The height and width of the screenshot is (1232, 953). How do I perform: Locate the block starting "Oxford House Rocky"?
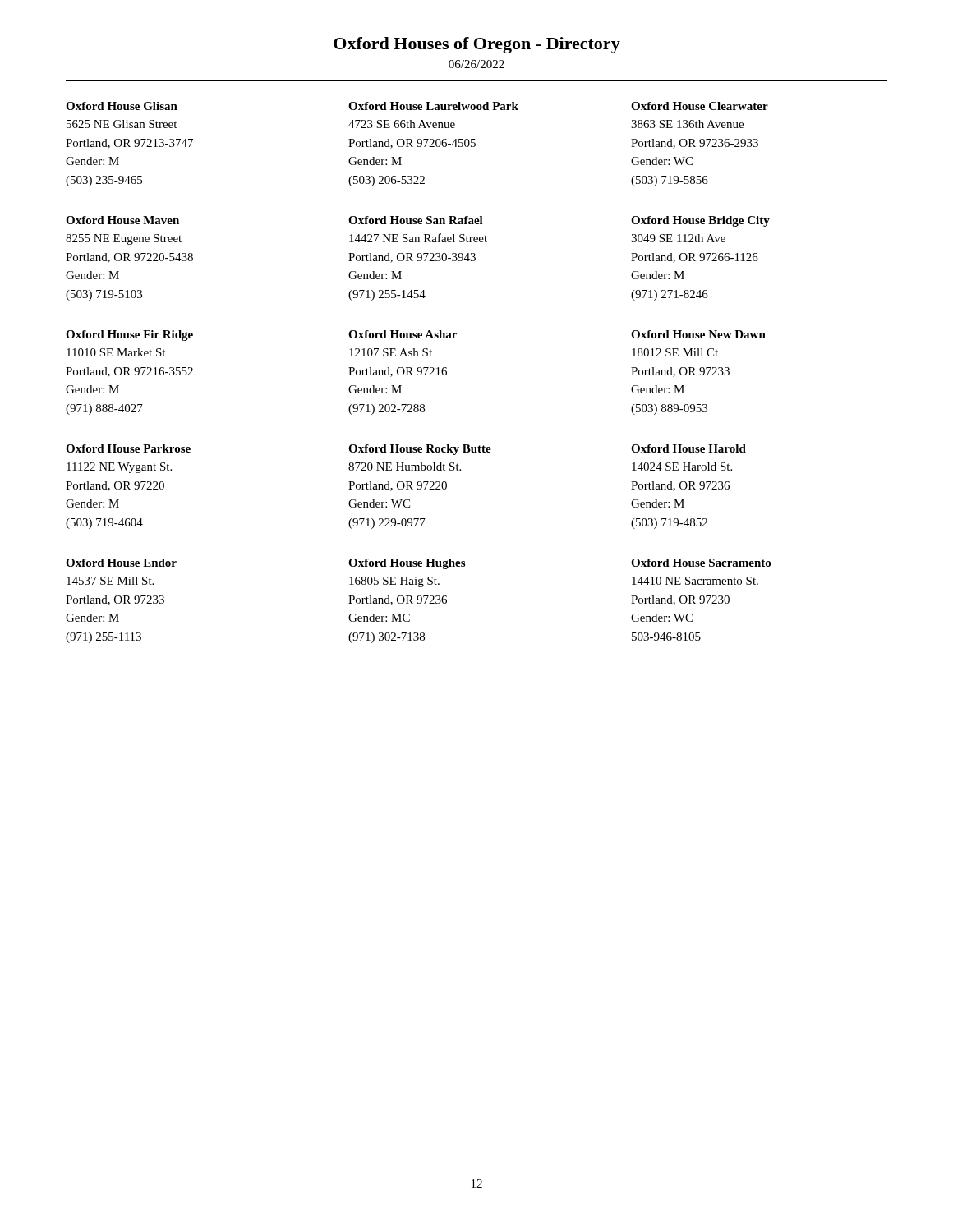420,450
